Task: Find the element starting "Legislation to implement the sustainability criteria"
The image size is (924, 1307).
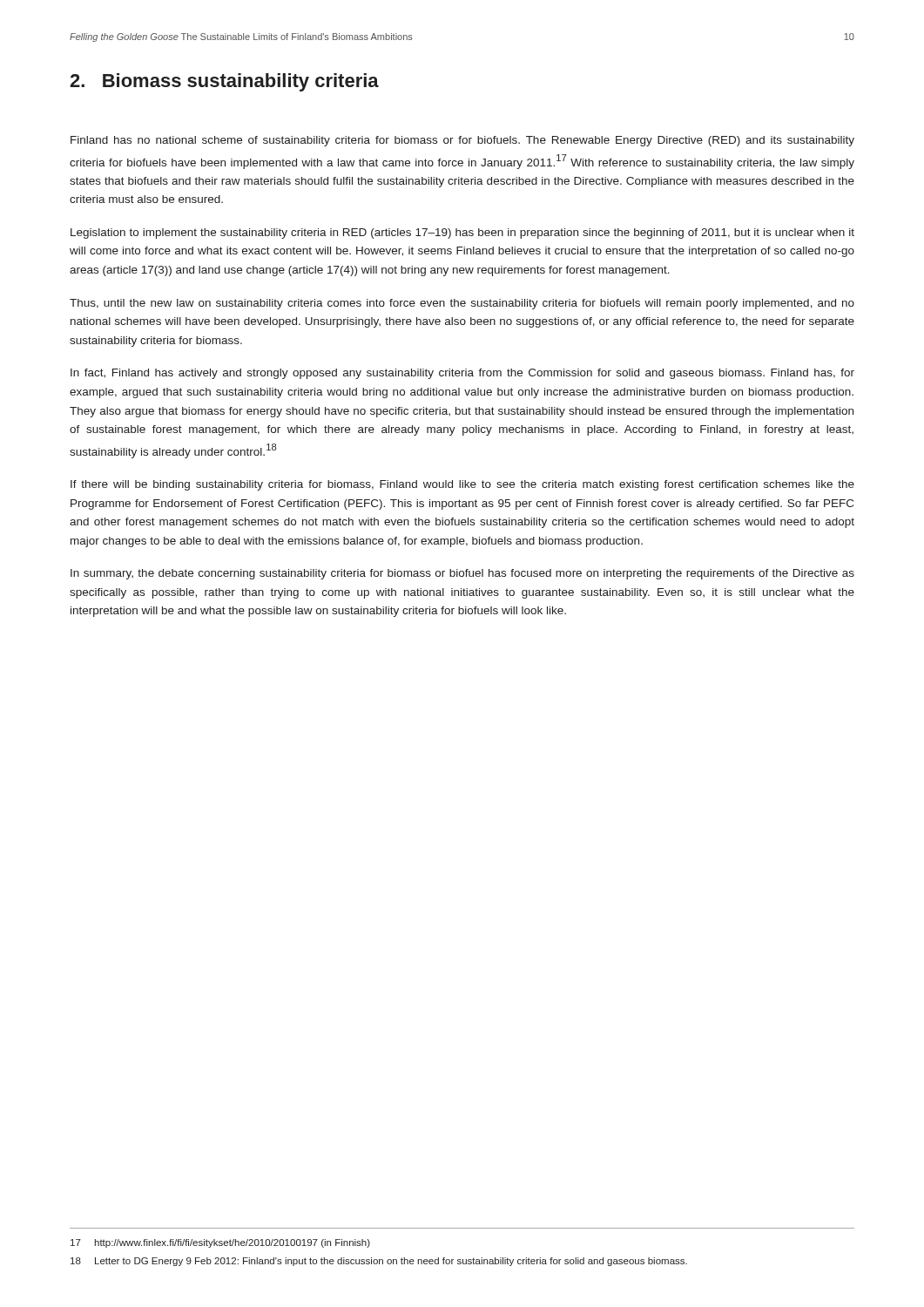Action: [x=462, y=251]
